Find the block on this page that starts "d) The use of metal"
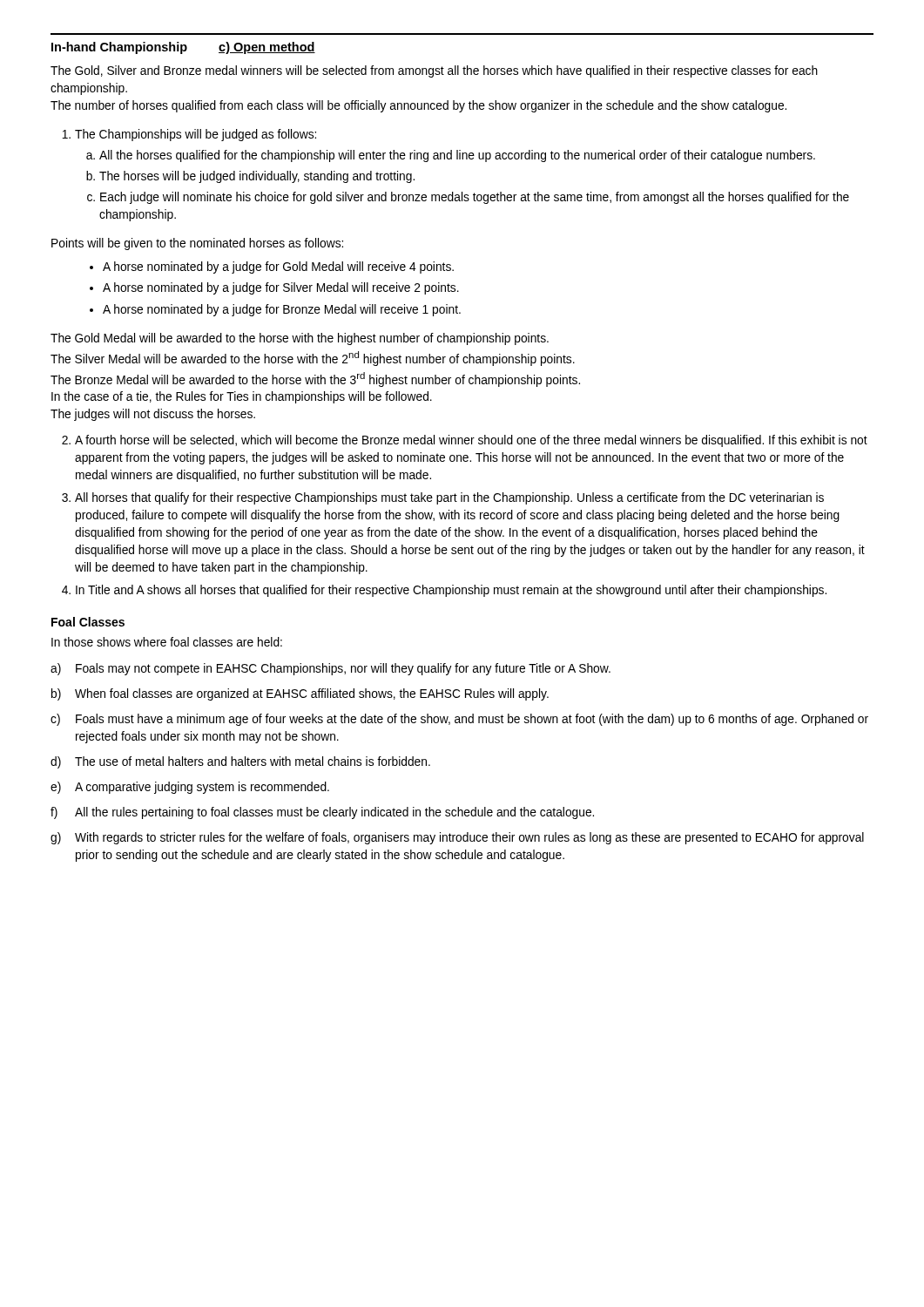Screen dimensions: 1307x924 (x=240, y=762)
